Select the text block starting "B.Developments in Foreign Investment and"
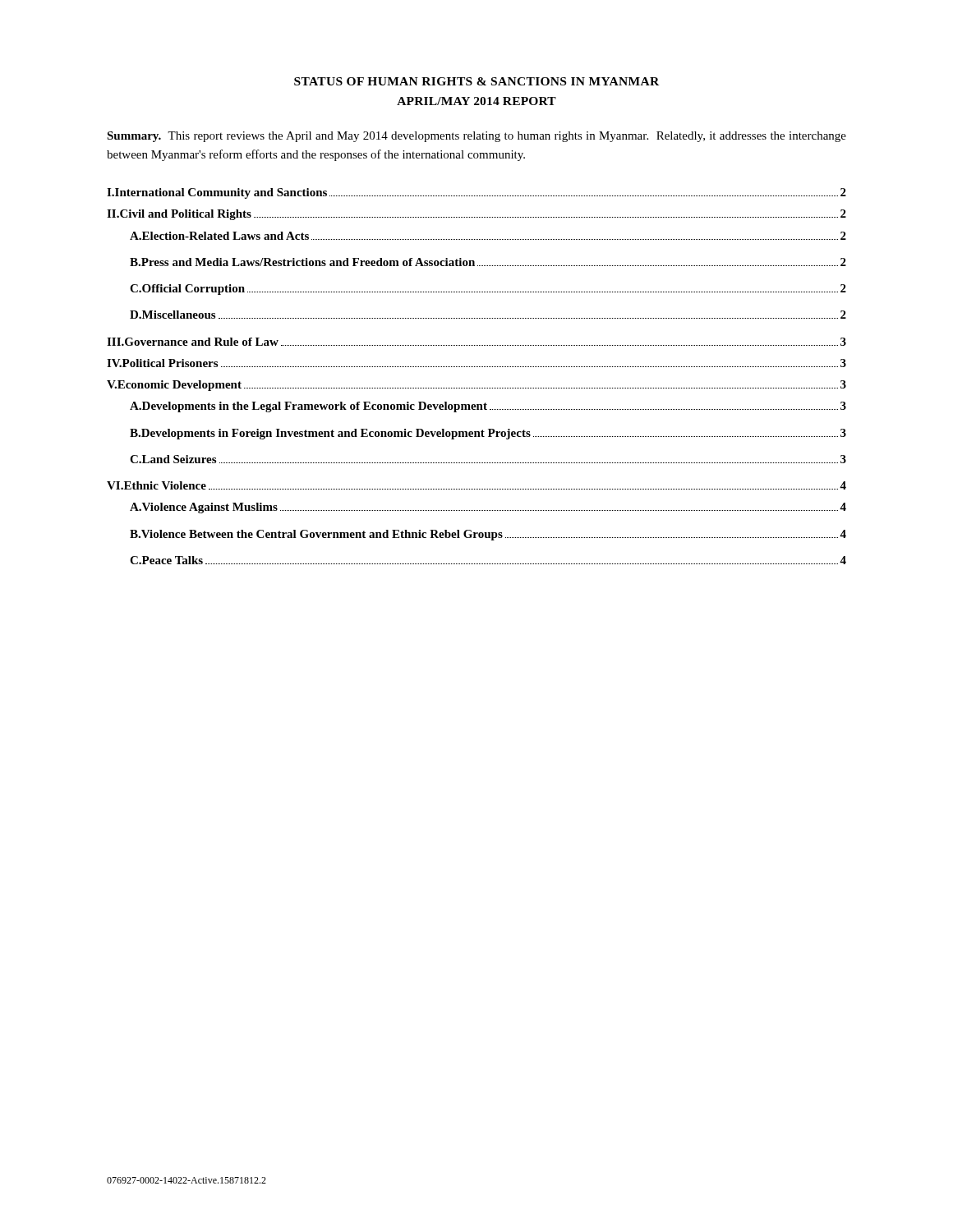 coord(476,432)
